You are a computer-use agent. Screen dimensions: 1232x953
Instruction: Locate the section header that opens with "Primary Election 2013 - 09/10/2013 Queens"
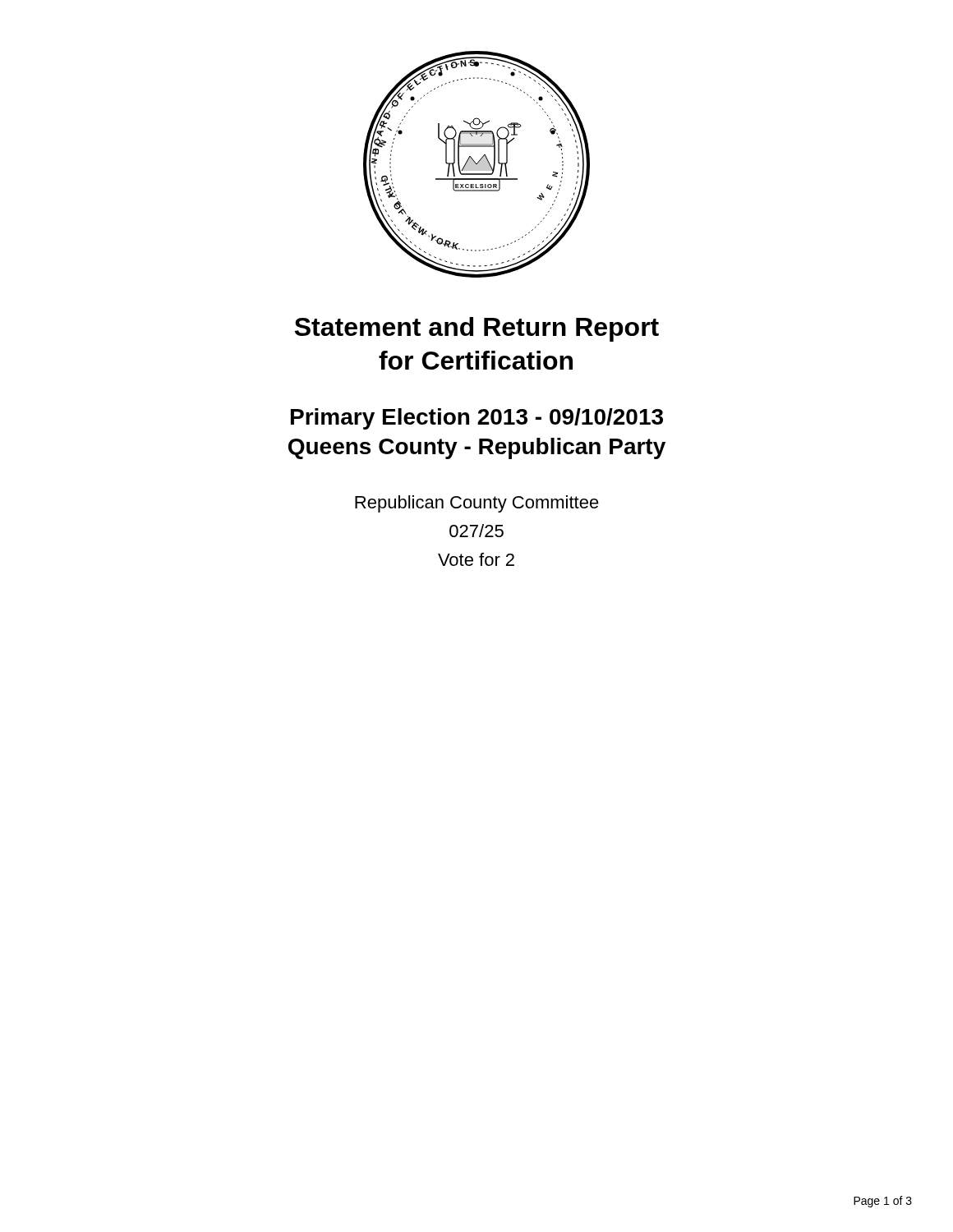pos(476,432)
